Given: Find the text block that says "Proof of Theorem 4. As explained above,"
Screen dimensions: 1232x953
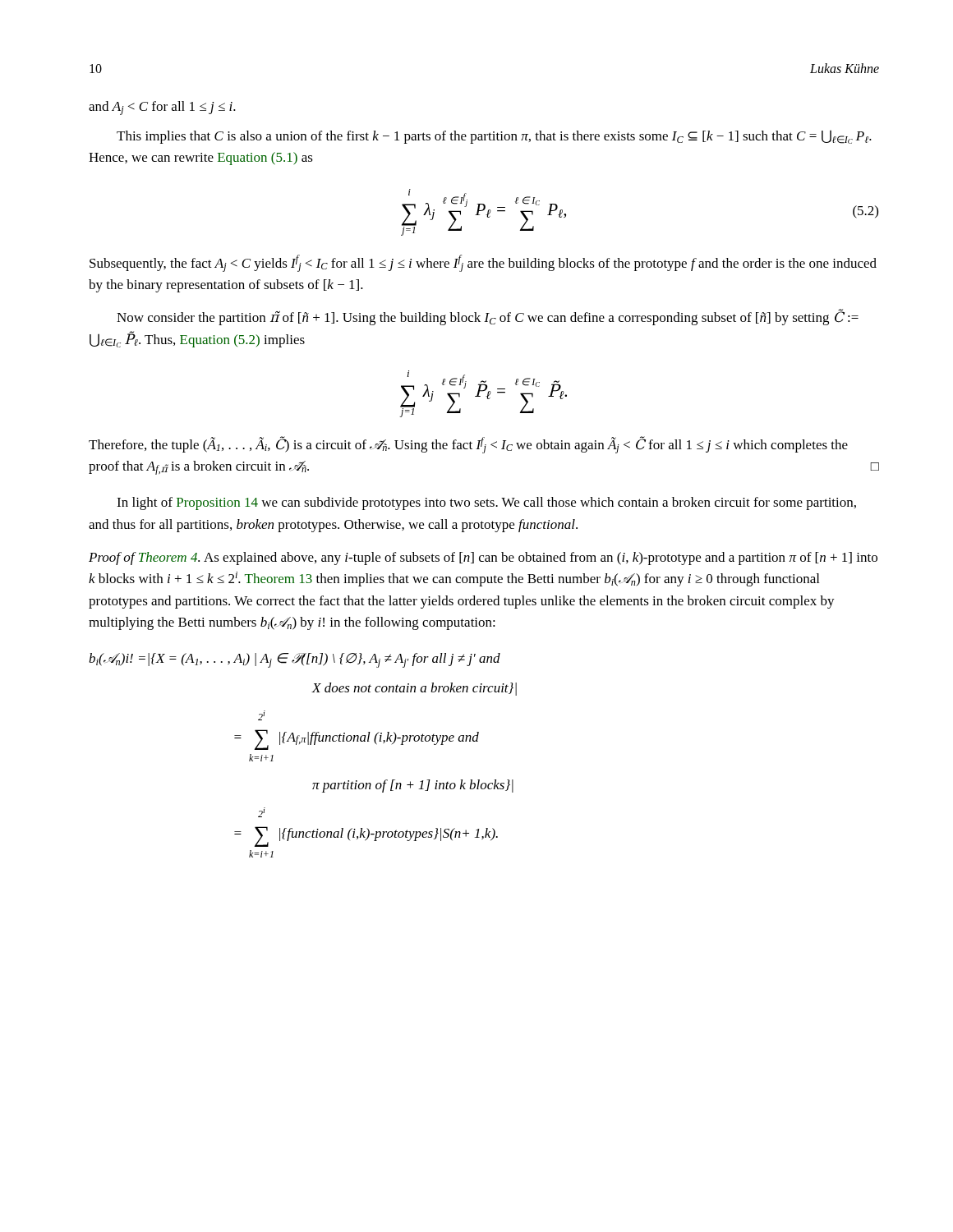Looking at the screenshot, I should tap(483, 590).
